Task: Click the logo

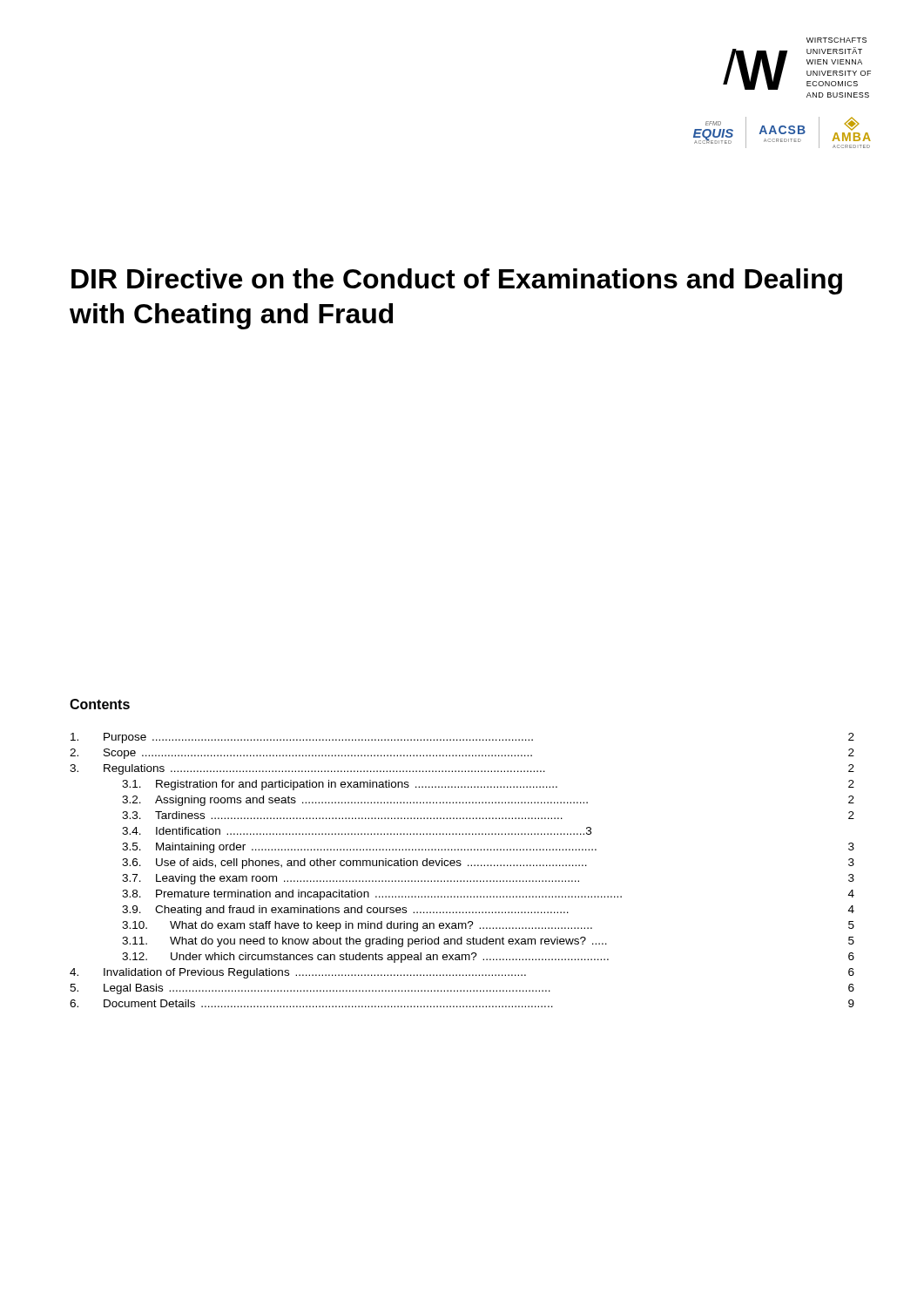Action: click(782, 92)
